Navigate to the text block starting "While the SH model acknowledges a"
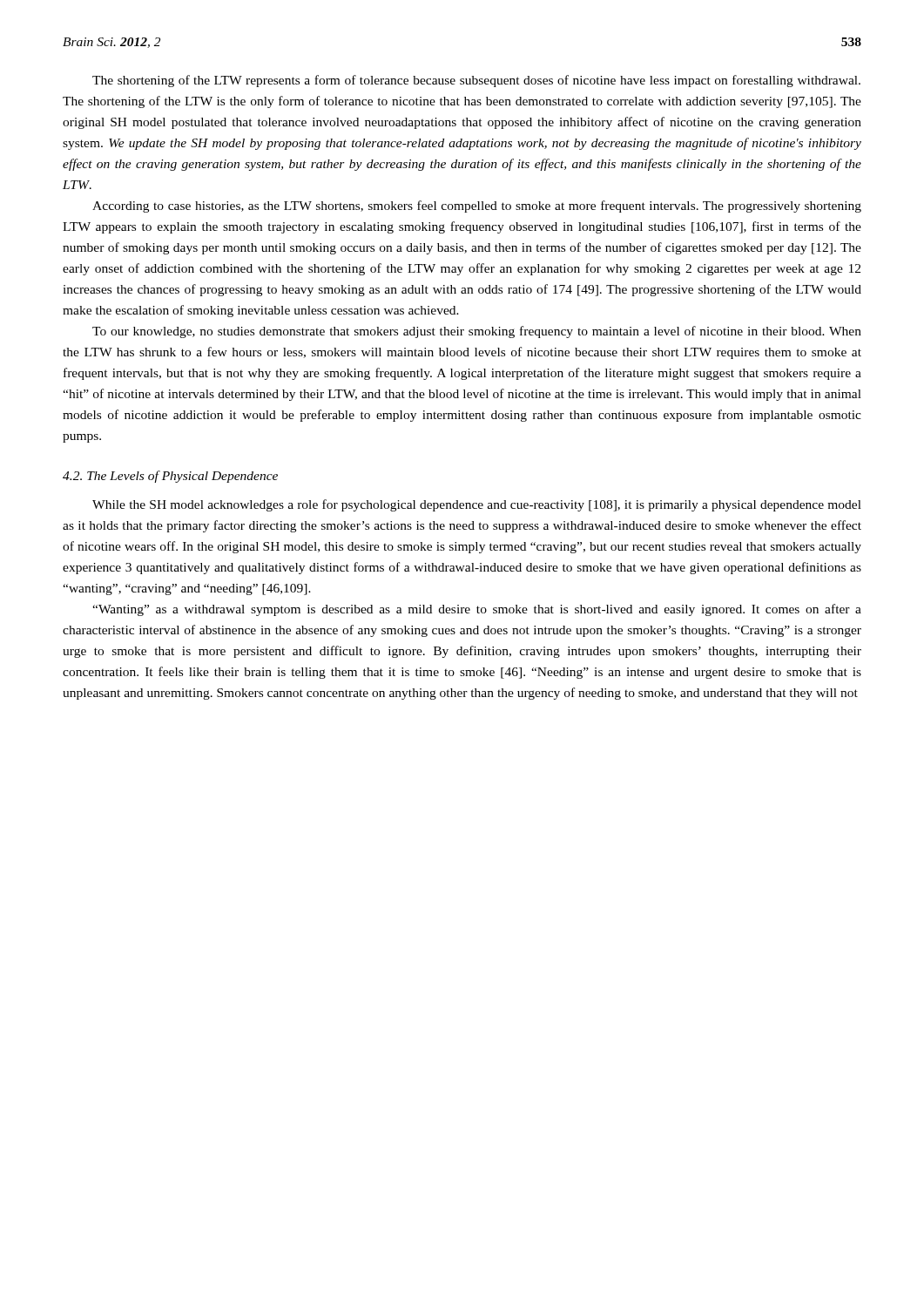 point(462,547)
